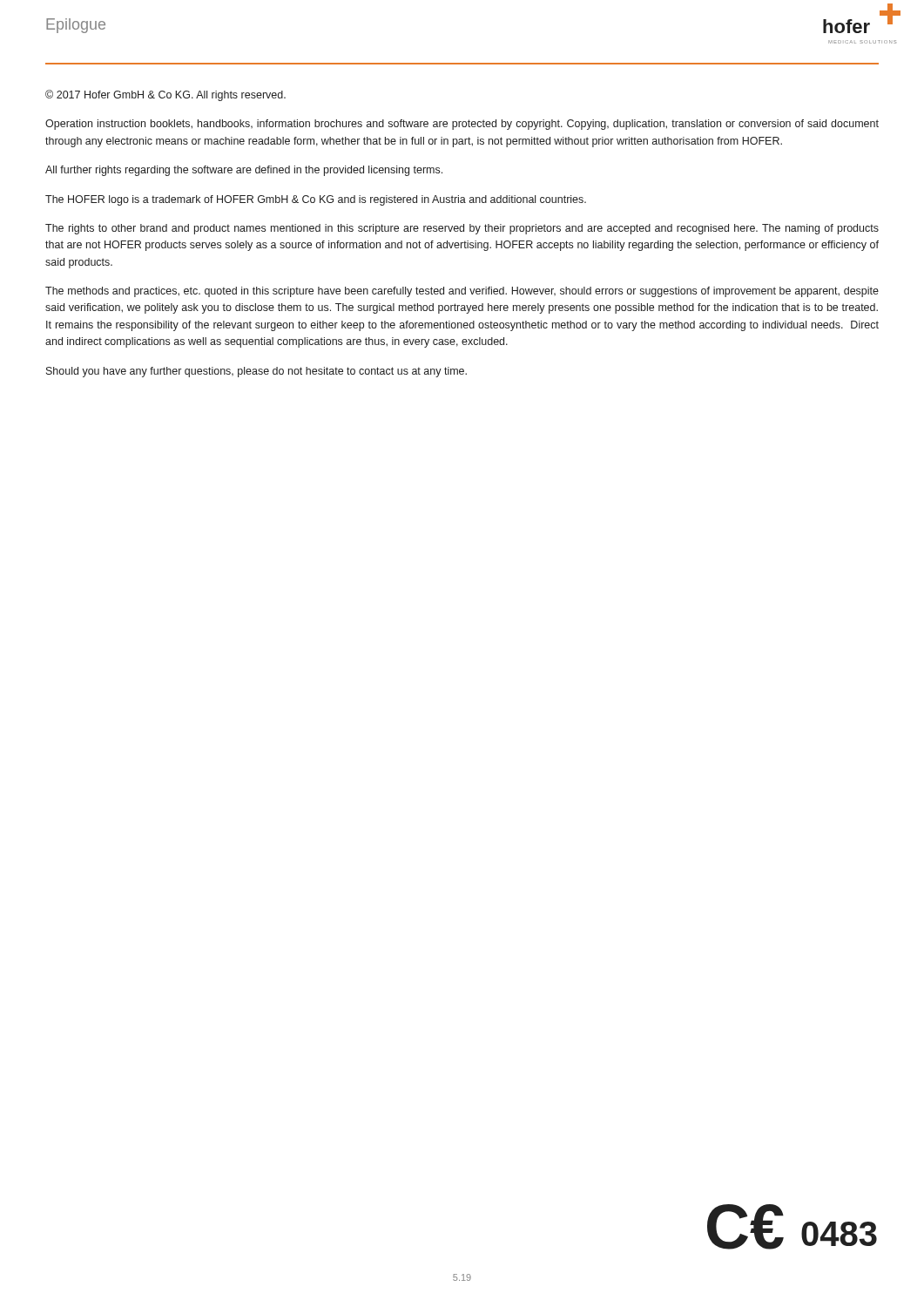The image size is (924, 1307).
Task: Find the text block starting "All further rights regarding the software are defined"
Action: pos(244,170)
